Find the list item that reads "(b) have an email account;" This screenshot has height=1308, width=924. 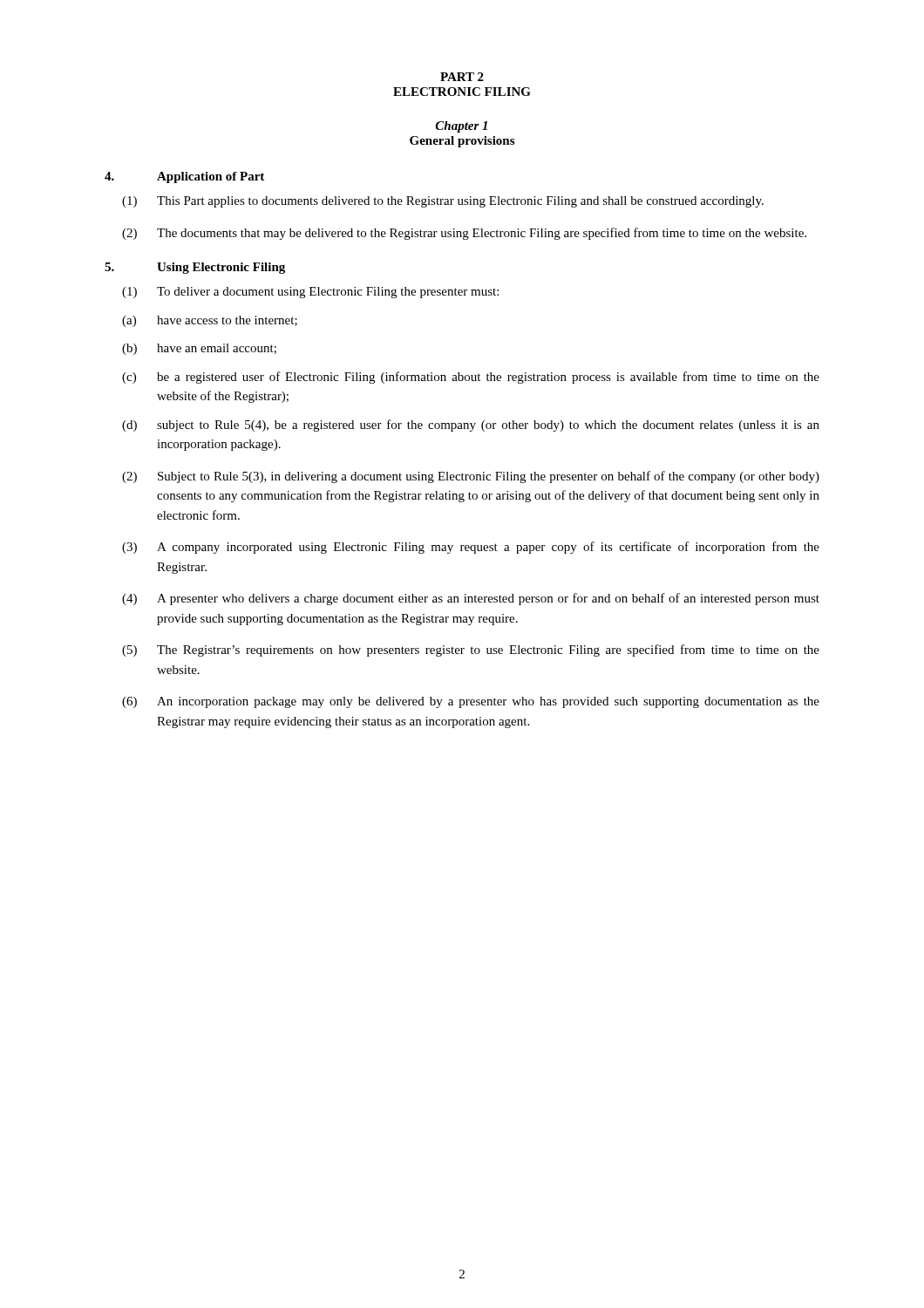[x=199, y=349]
